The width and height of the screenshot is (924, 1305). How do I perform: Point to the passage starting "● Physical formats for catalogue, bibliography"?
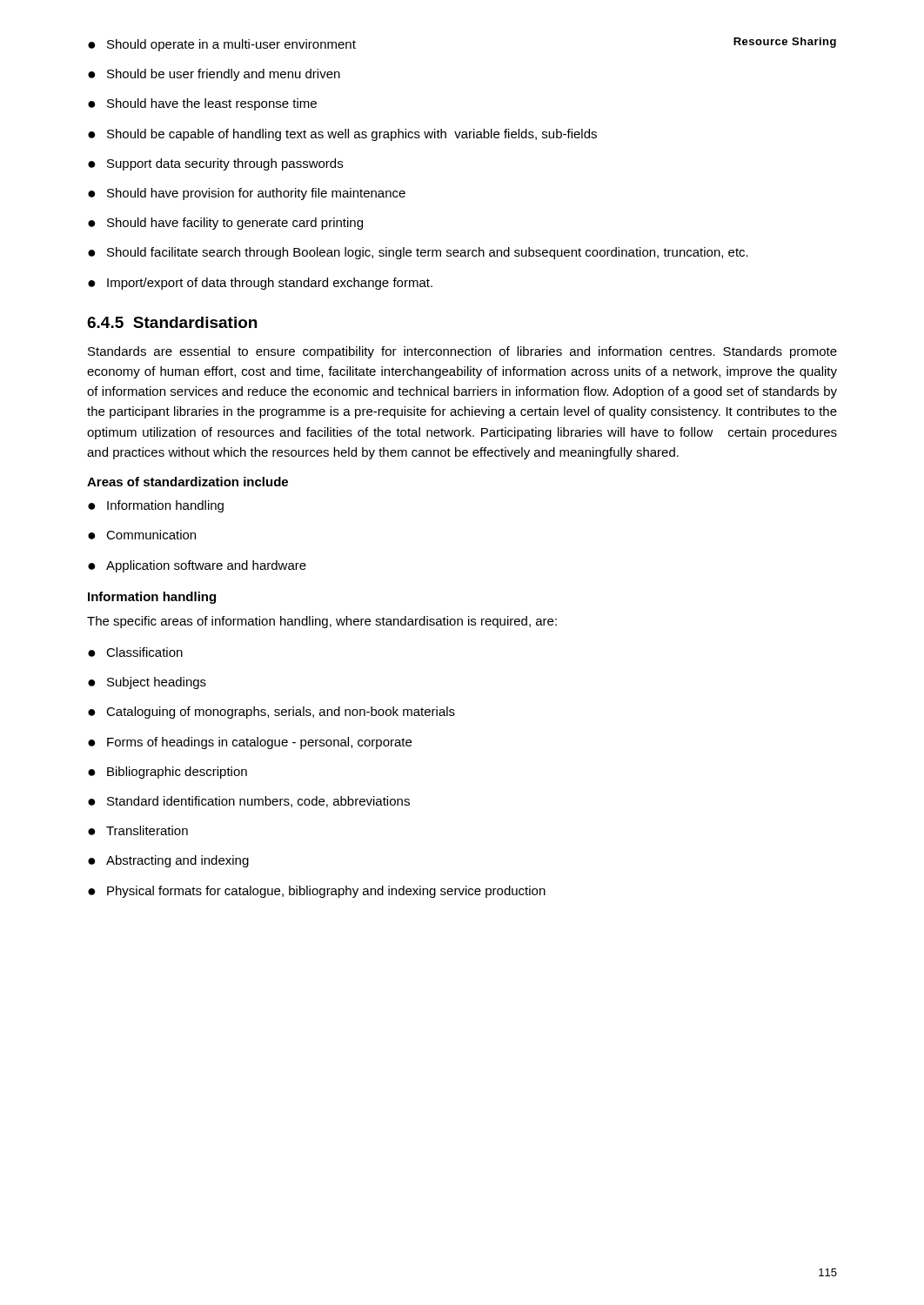(462, 891)
